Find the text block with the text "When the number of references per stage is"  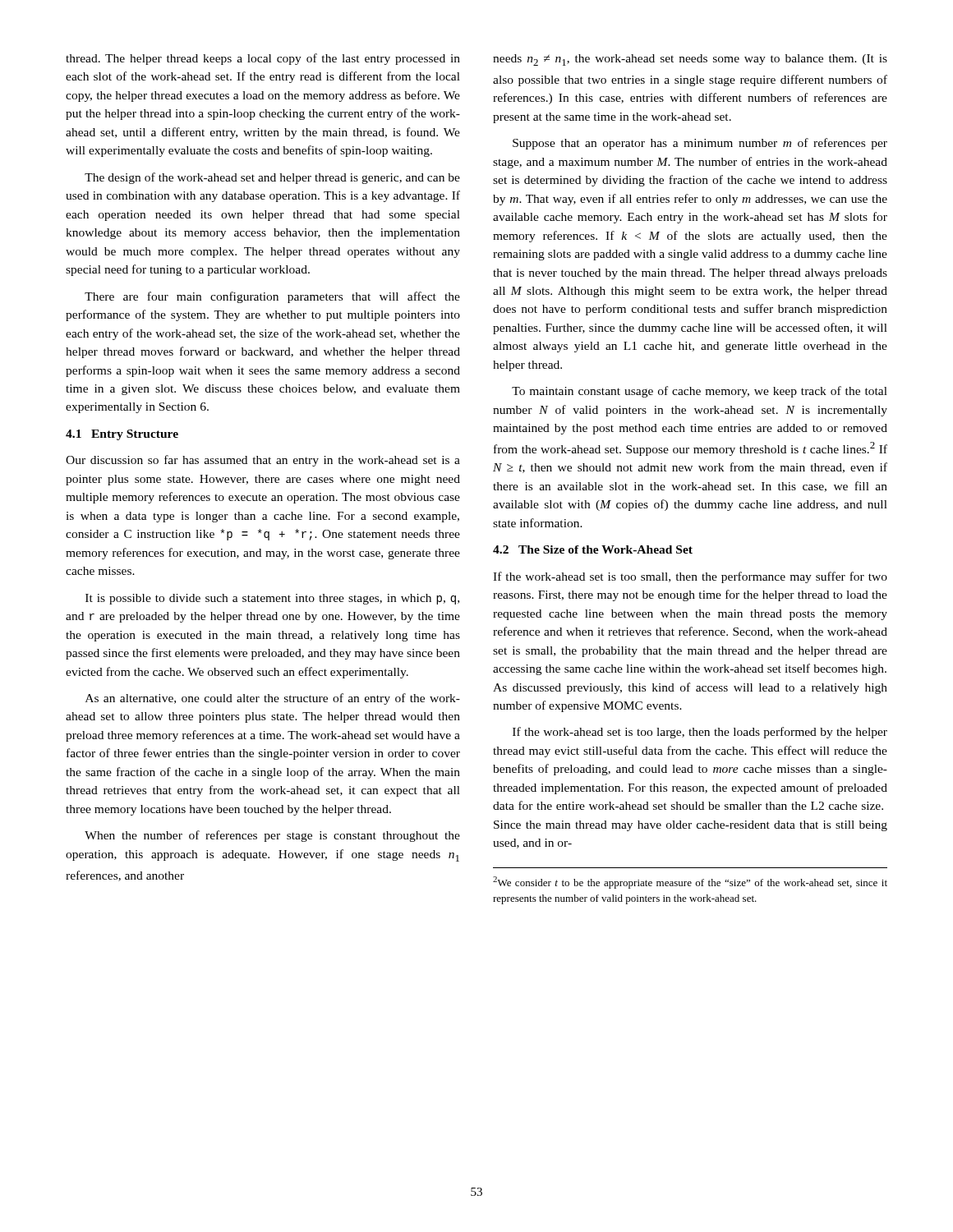263,856
